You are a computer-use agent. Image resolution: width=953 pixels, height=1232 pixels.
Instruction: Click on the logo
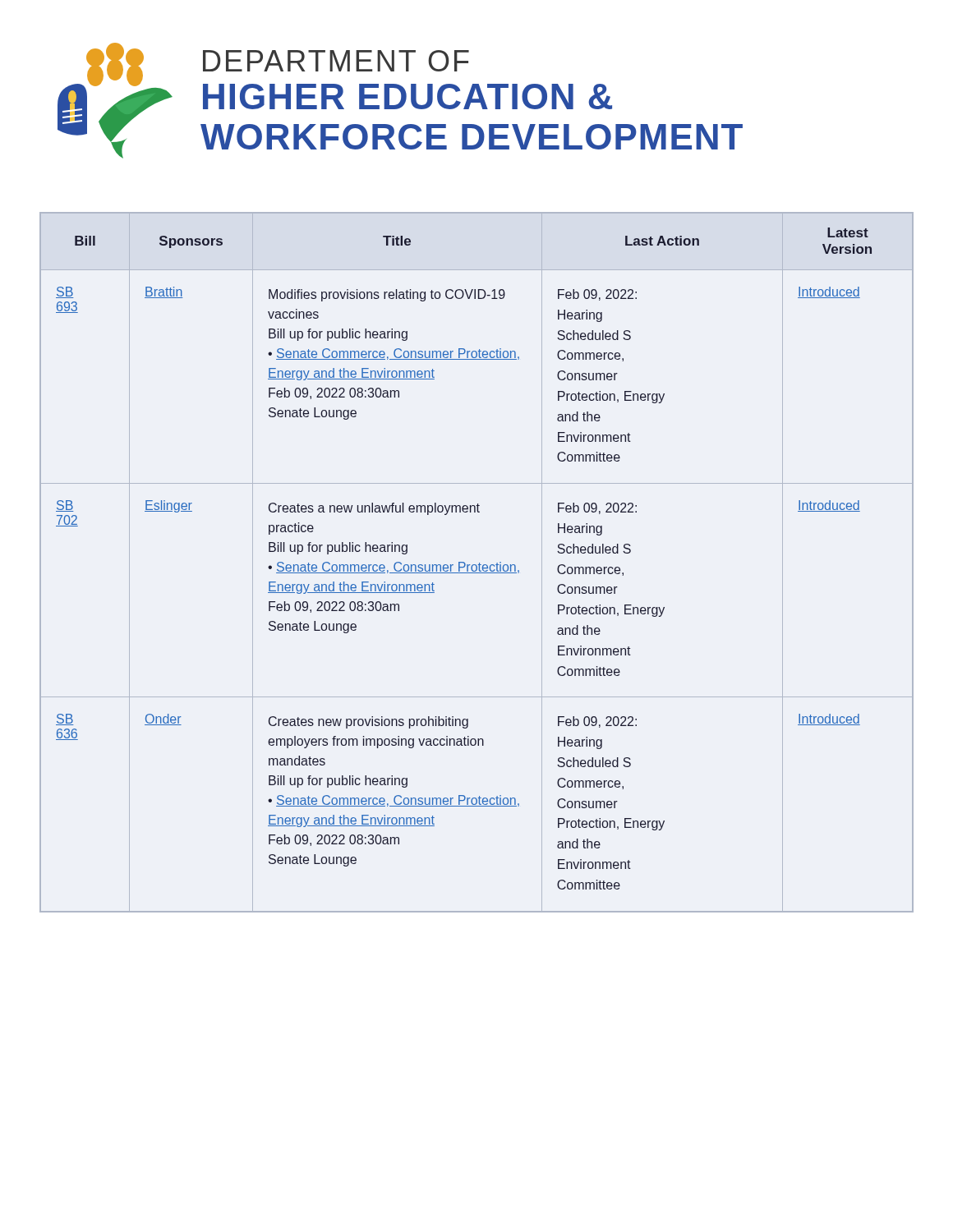coord(476,98)
